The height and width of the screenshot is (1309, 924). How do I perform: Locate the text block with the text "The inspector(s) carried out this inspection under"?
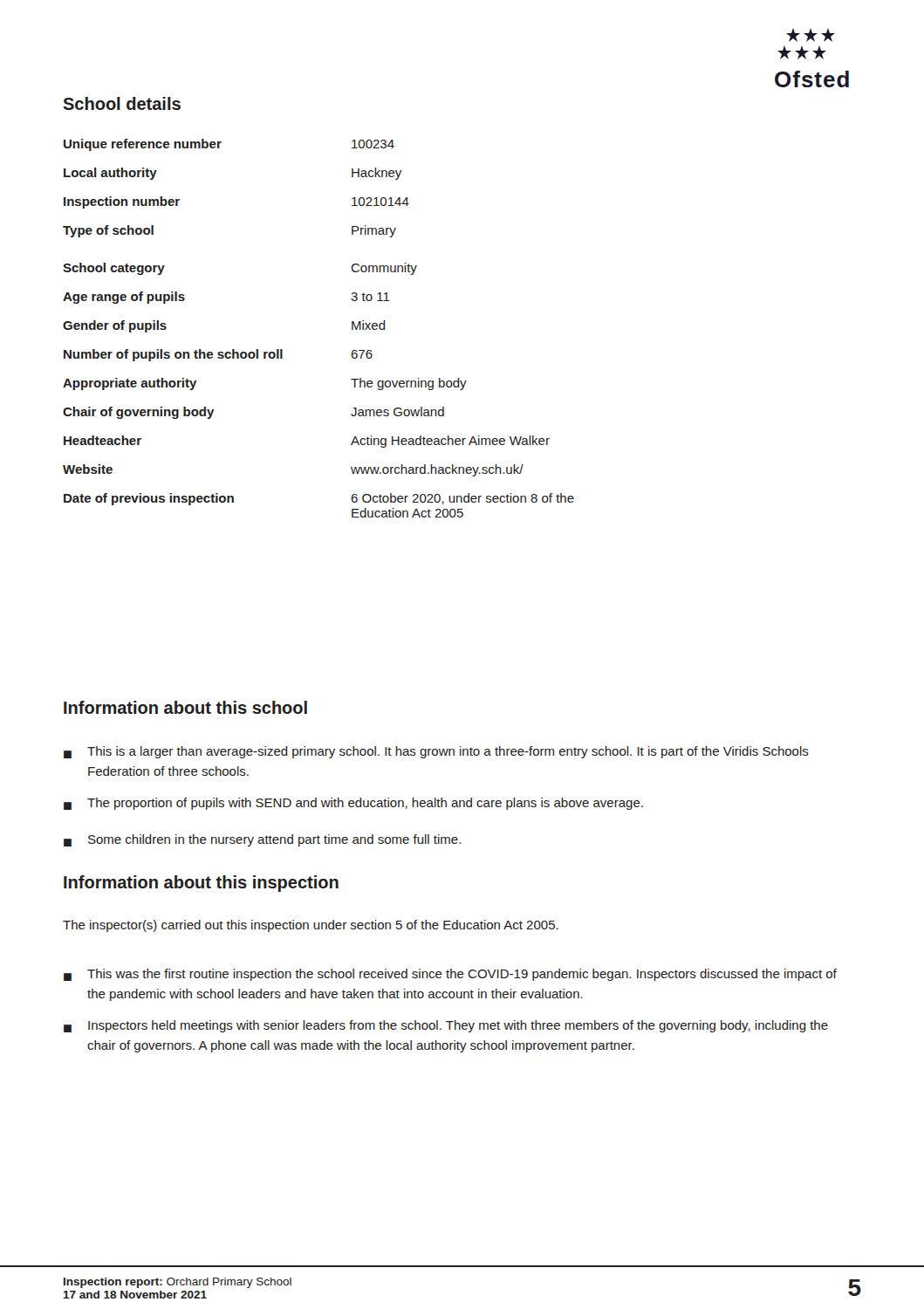(x=311, y=925)
